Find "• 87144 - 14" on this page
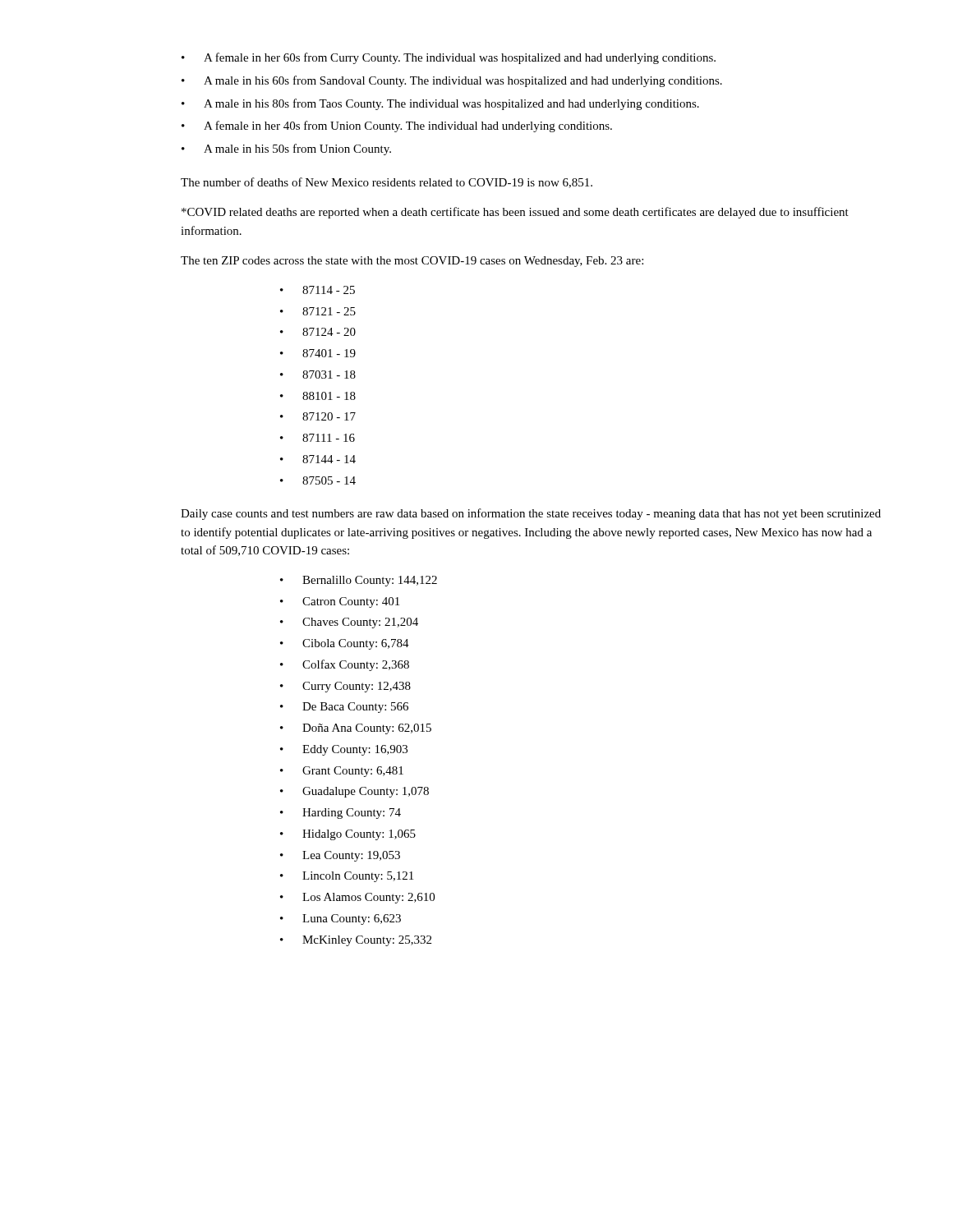953x1232 pixels. click(x=318, y=459)
